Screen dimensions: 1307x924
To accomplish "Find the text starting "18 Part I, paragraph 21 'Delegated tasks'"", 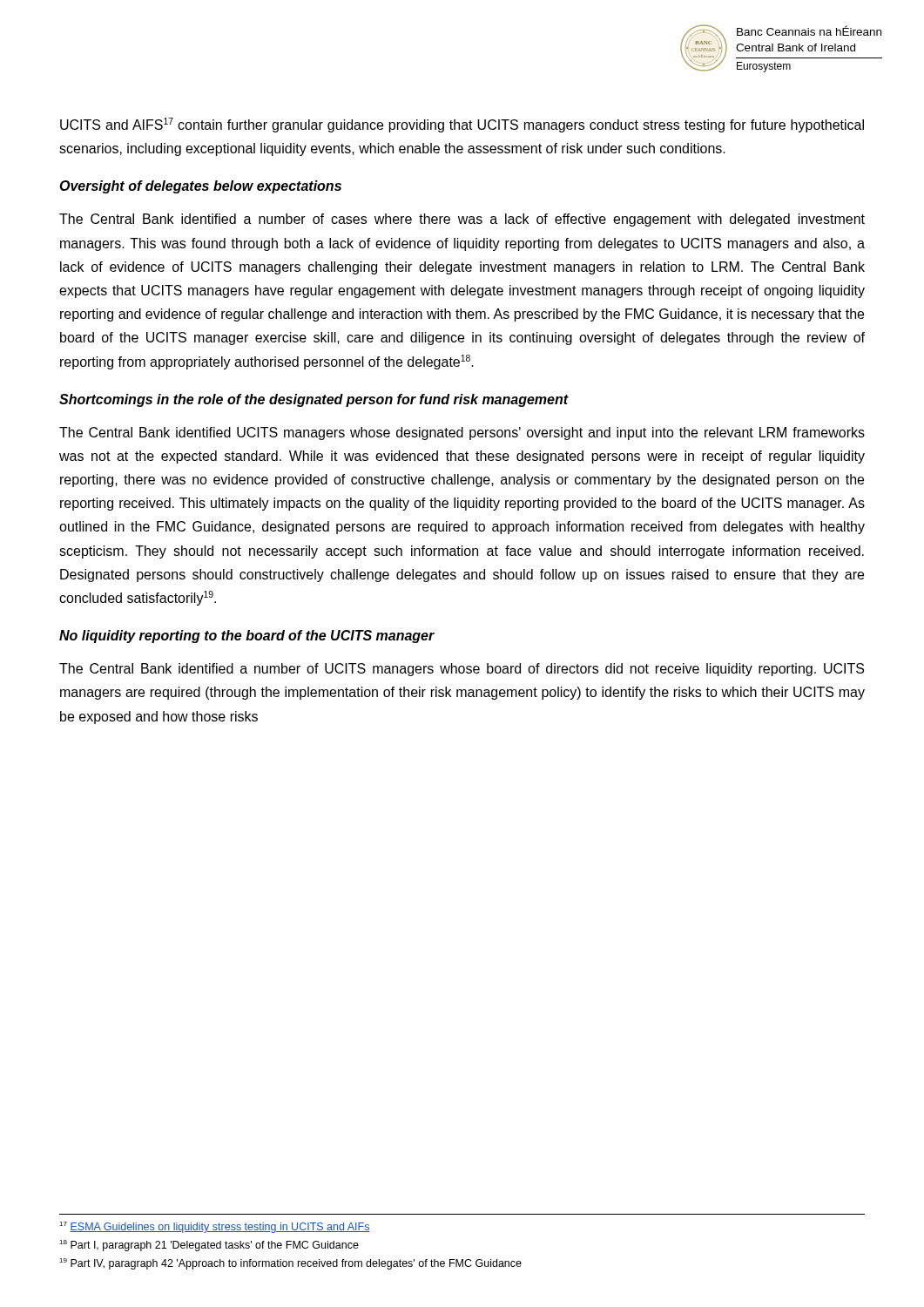I will click(x=209, y=1245).
